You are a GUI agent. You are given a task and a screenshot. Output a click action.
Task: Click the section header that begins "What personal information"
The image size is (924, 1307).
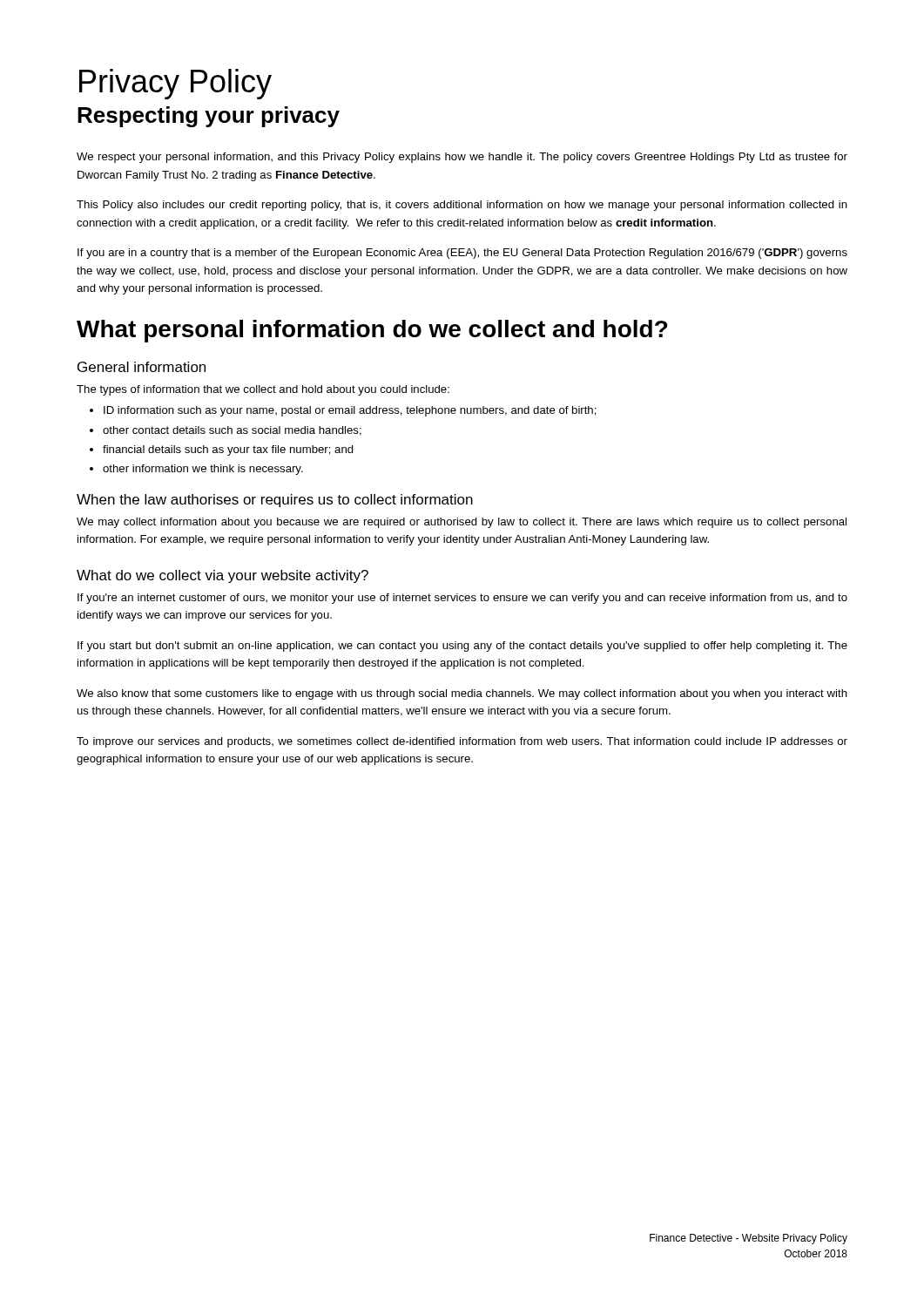pos(373,329)
